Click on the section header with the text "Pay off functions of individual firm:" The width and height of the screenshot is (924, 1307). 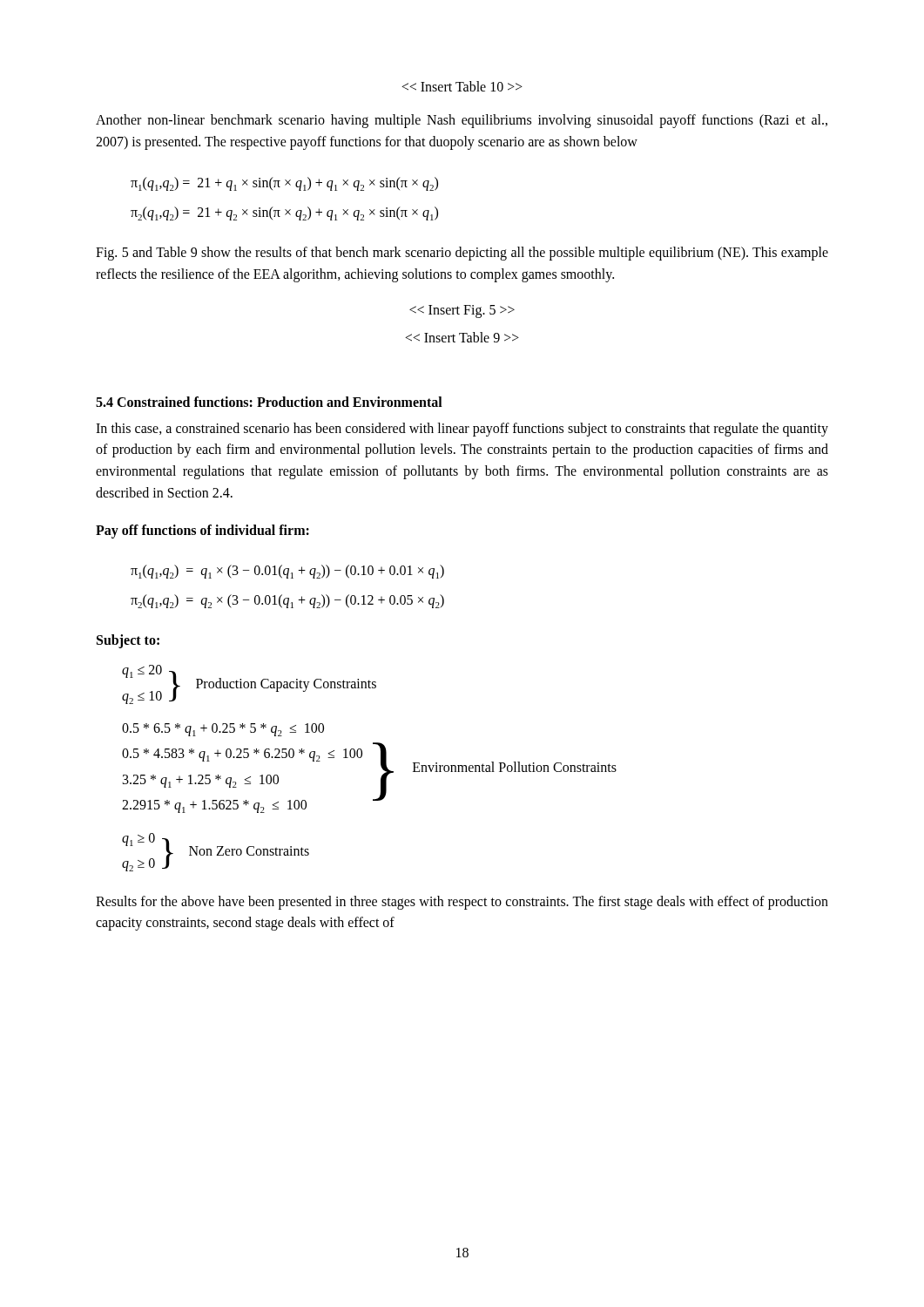[203, 530]
